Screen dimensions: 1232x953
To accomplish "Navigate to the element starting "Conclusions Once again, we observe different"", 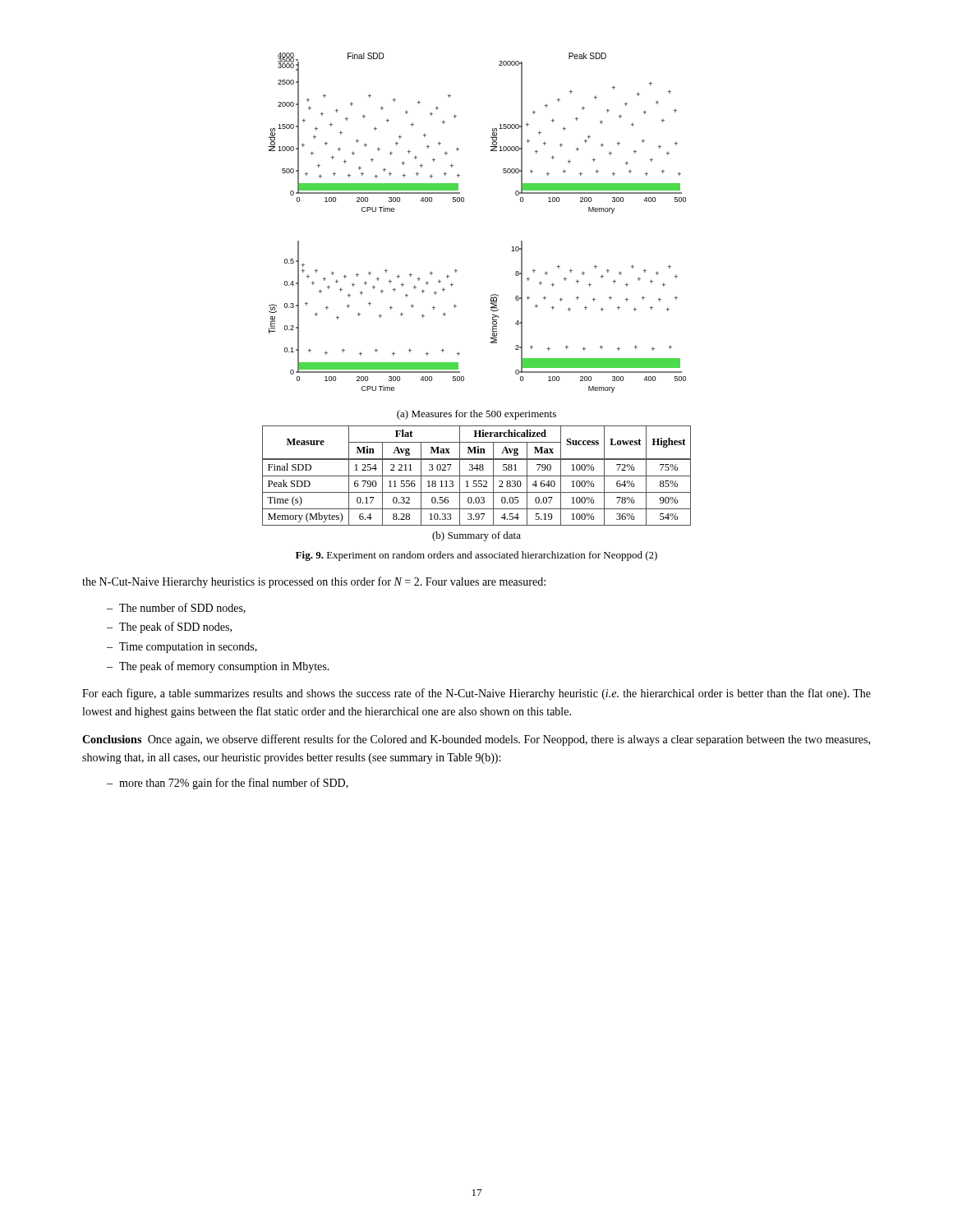I will pos(476,748).
